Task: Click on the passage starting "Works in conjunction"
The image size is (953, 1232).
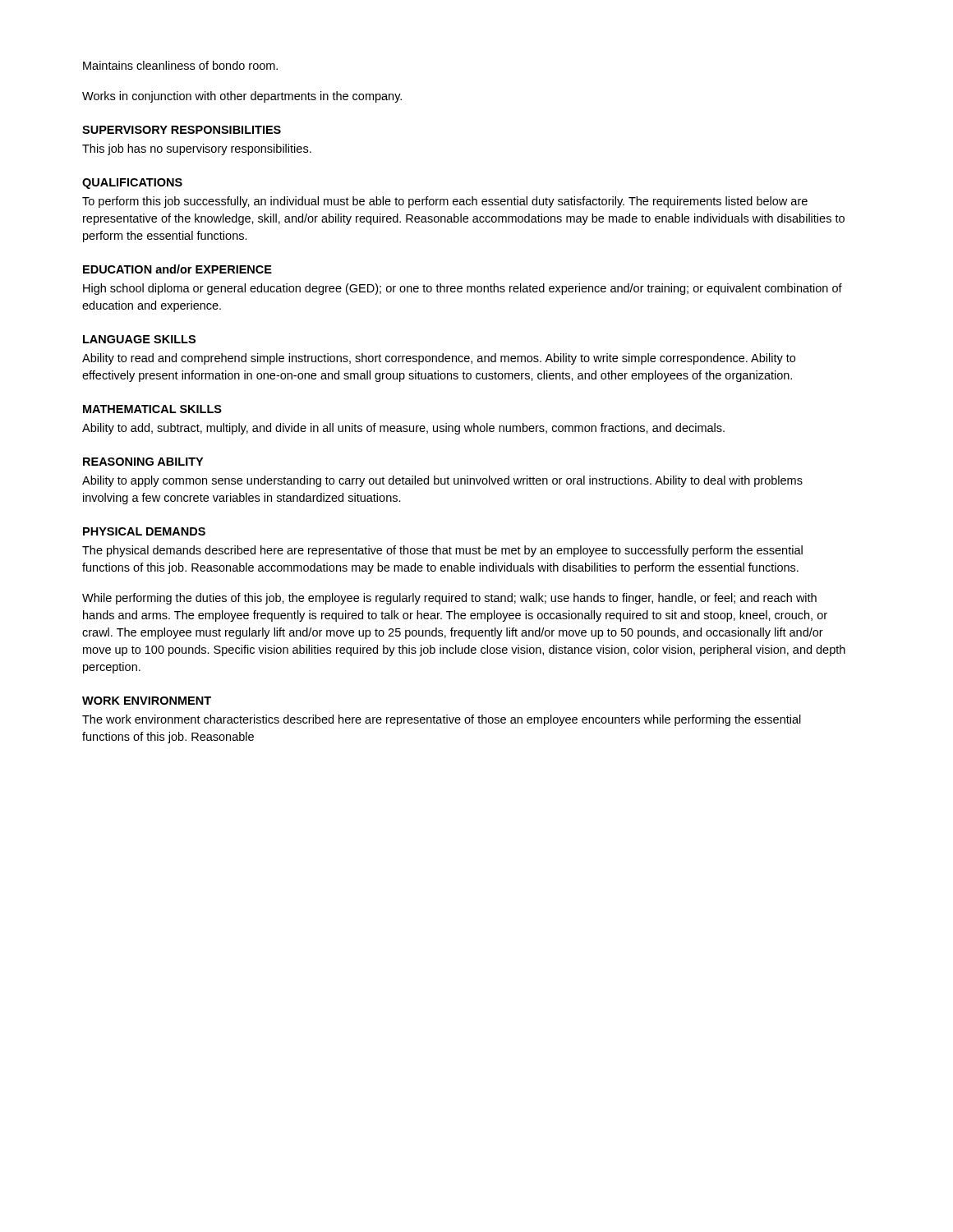Action: (x=242, y=96)
